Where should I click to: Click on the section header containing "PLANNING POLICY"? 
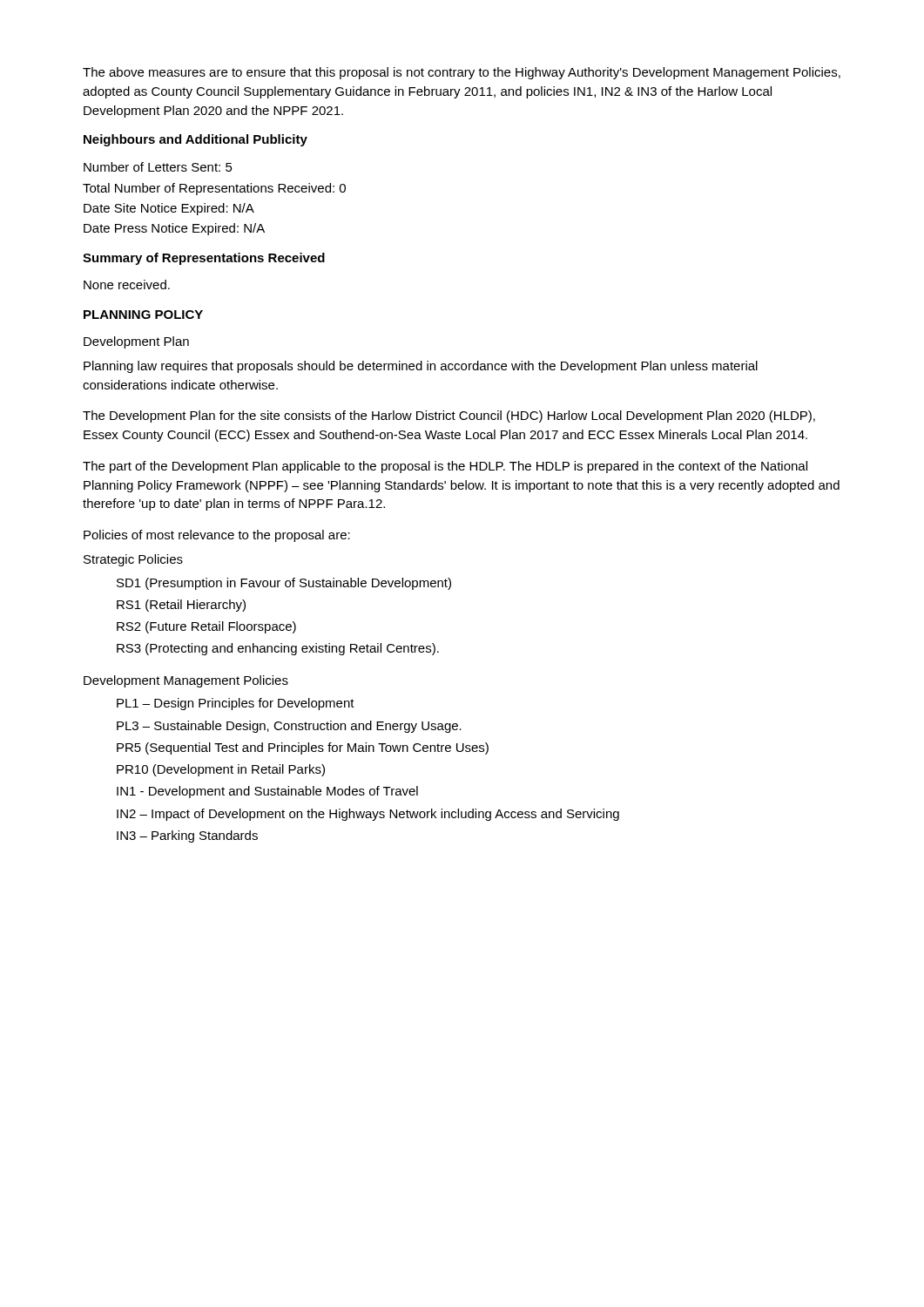click(143, 314)
